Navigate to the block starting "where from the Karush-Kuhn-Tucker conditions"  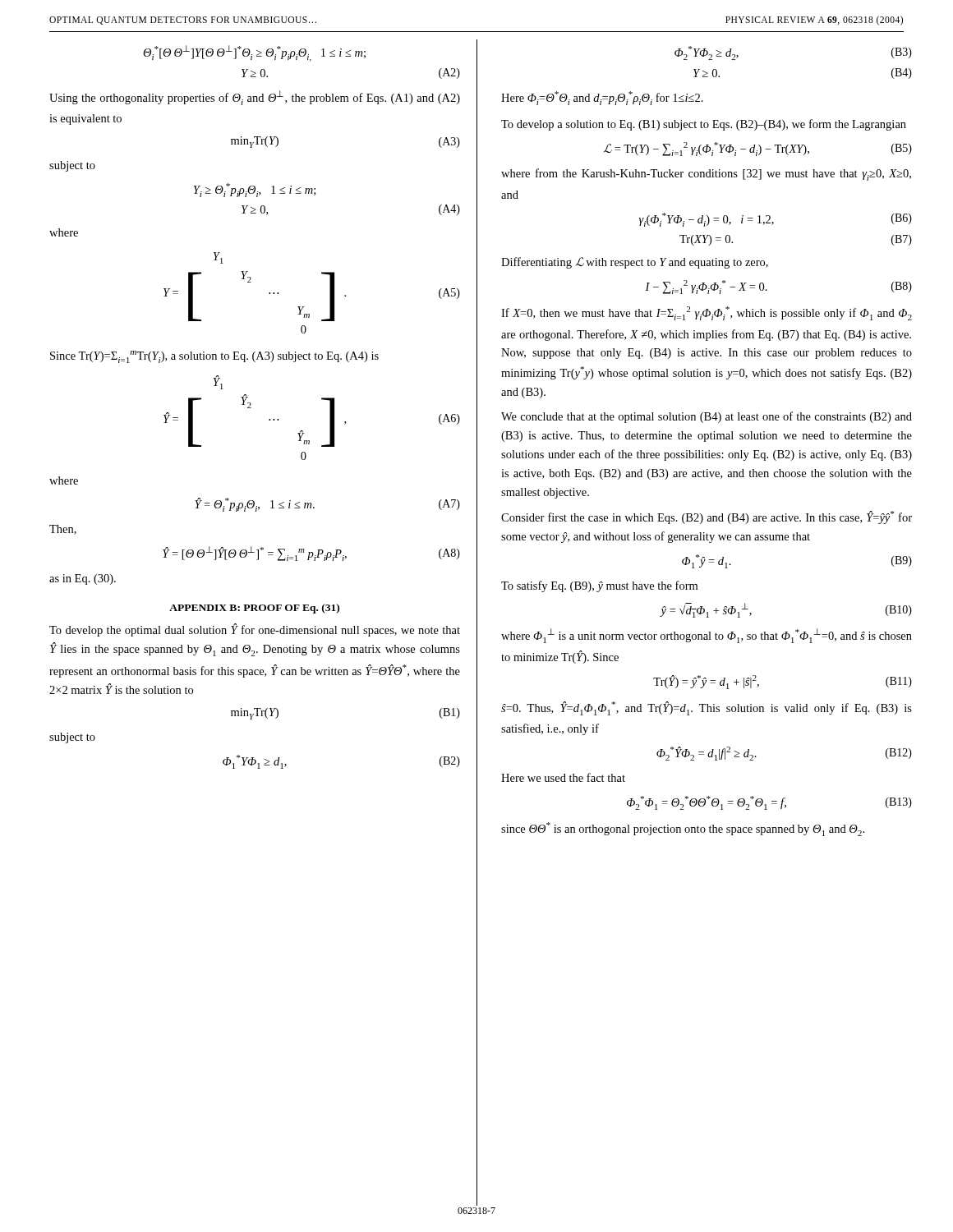pos(707,184)
